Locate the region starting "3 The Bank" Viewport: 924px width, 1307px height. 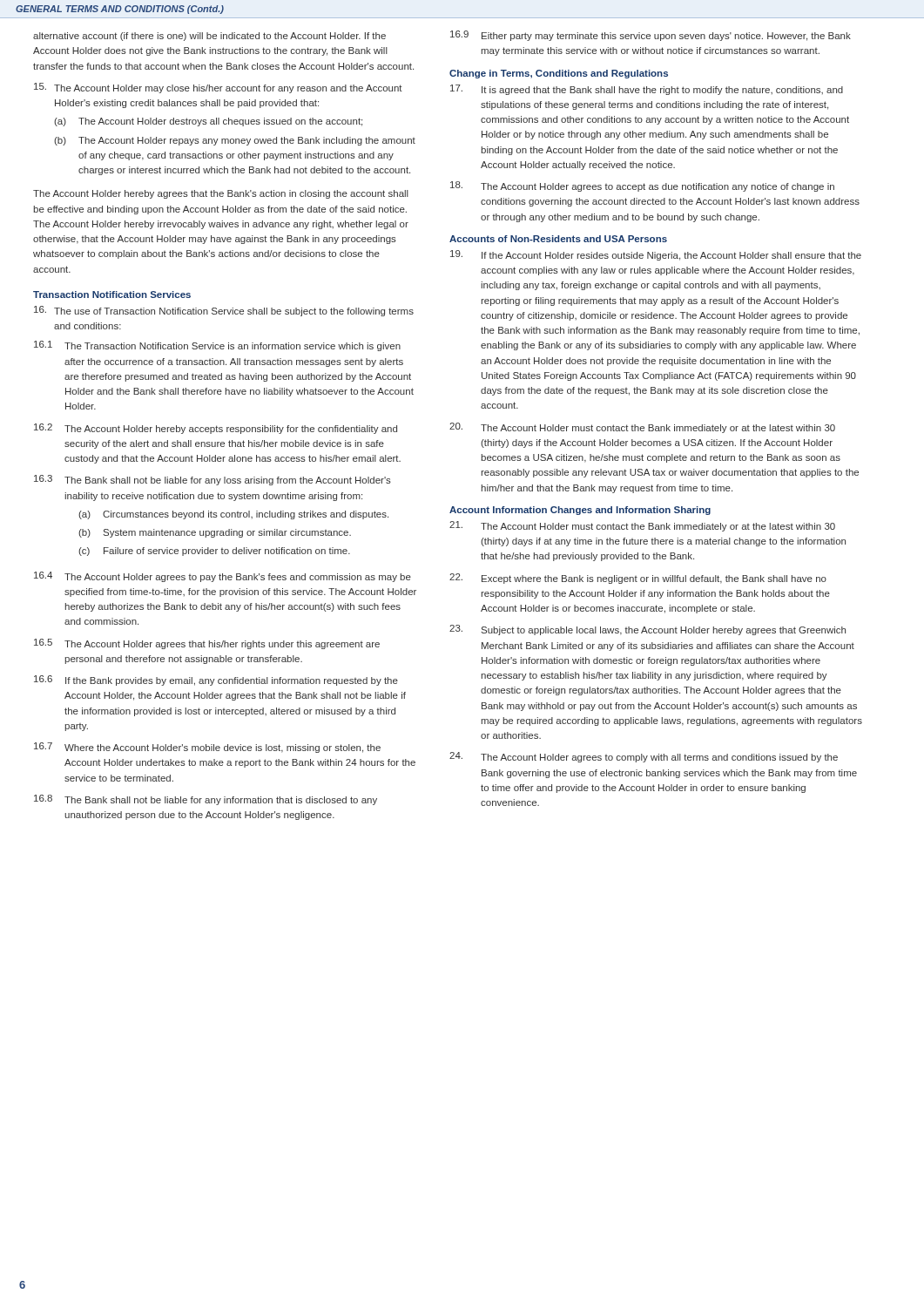(226, 518)
